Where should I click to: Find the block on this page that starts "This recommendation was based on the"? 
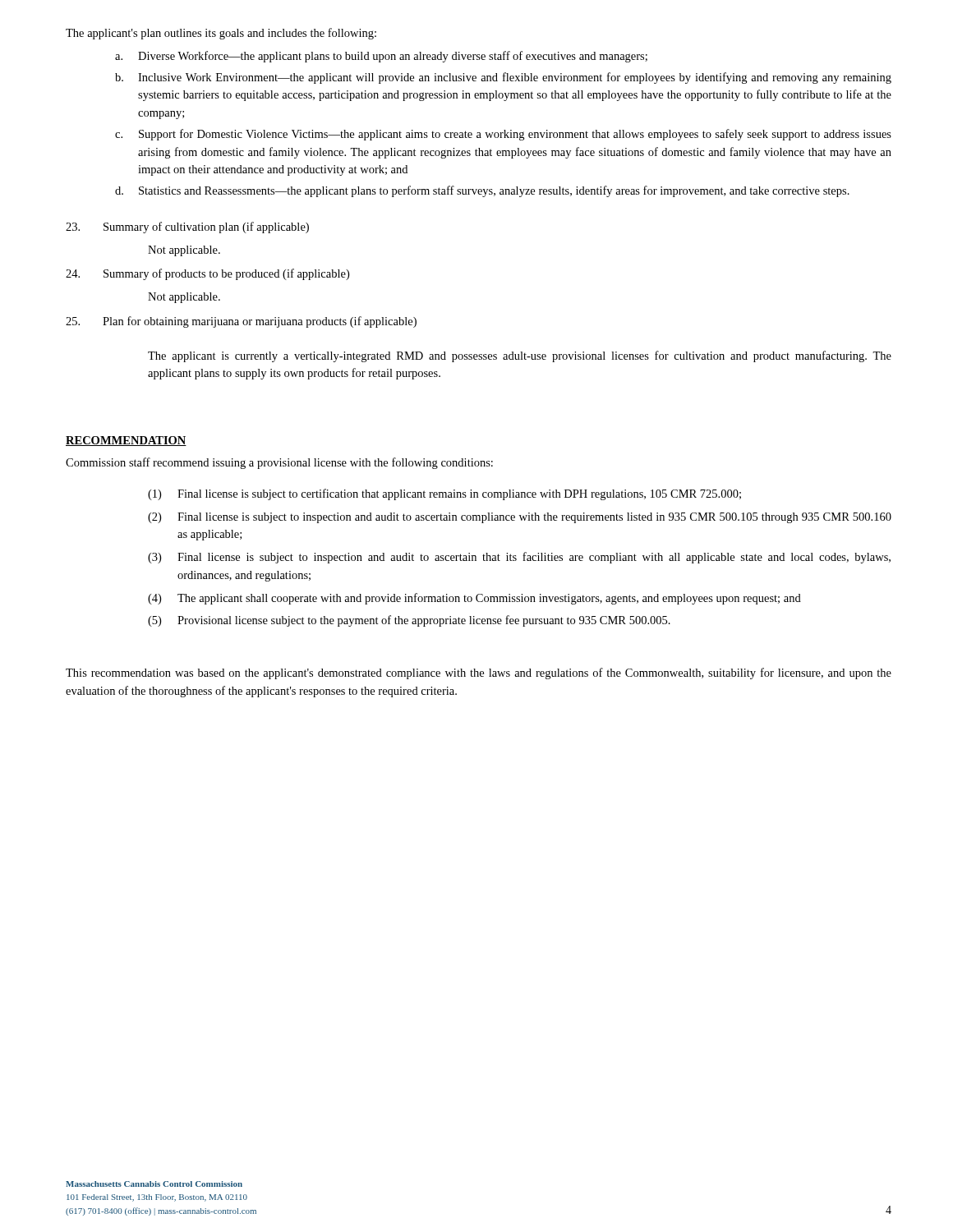coord(479,682)
